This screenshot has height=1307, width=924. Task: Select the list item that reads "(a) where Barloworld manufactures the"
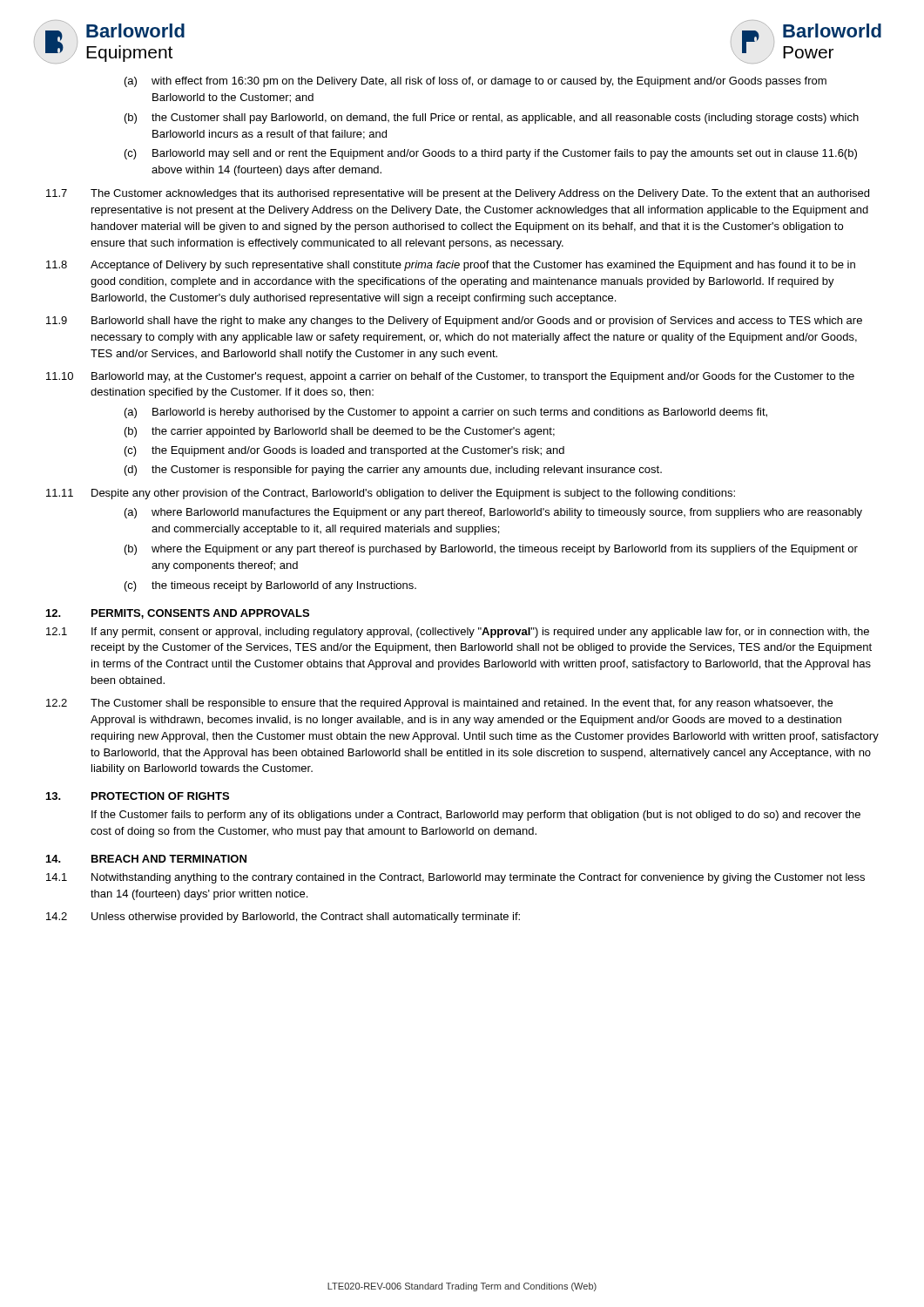click(x=501, y=521)
